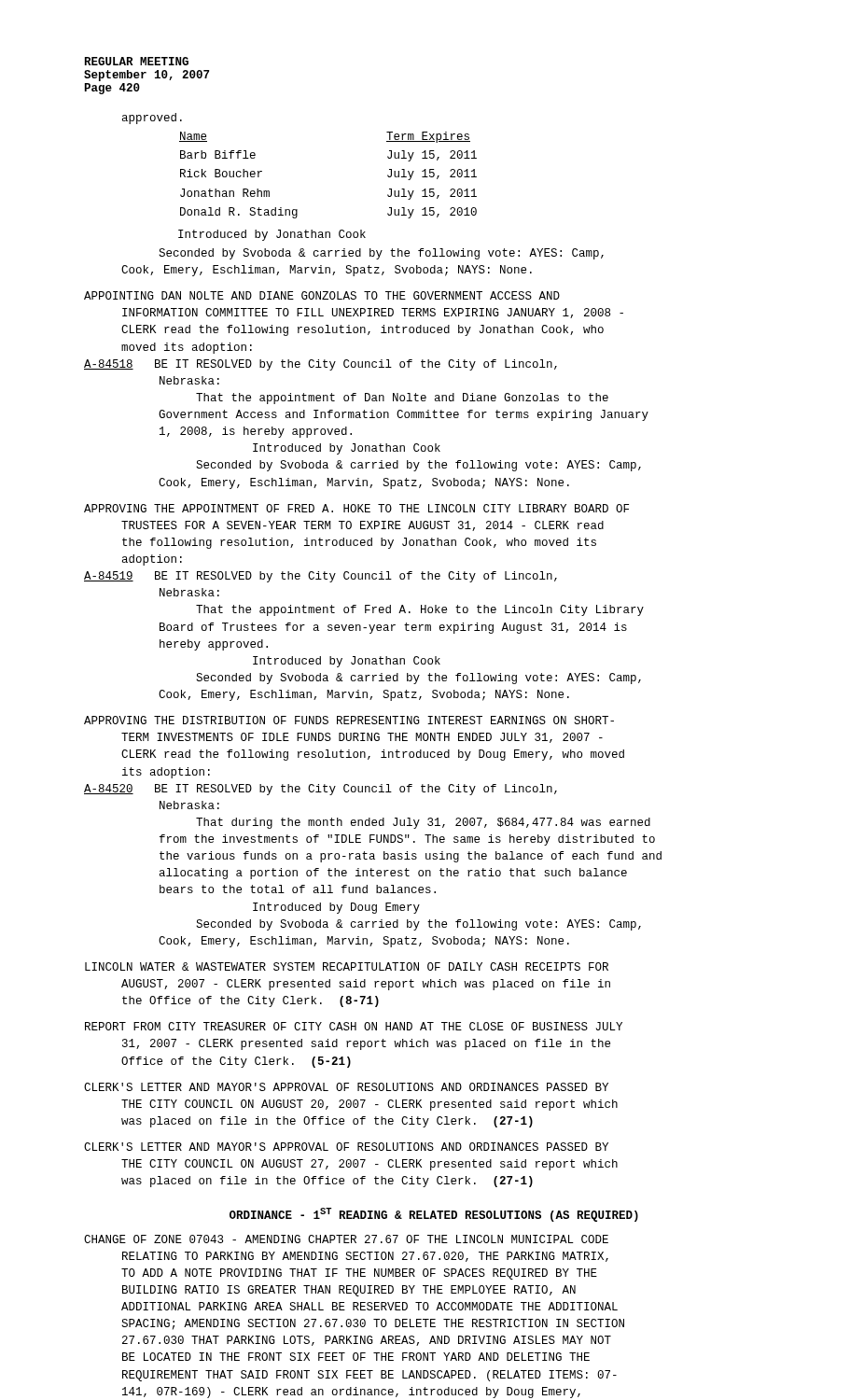
Task: Point to the block beginning "APPOINTING DAN NOLTE"
Action: coord(434,390)
